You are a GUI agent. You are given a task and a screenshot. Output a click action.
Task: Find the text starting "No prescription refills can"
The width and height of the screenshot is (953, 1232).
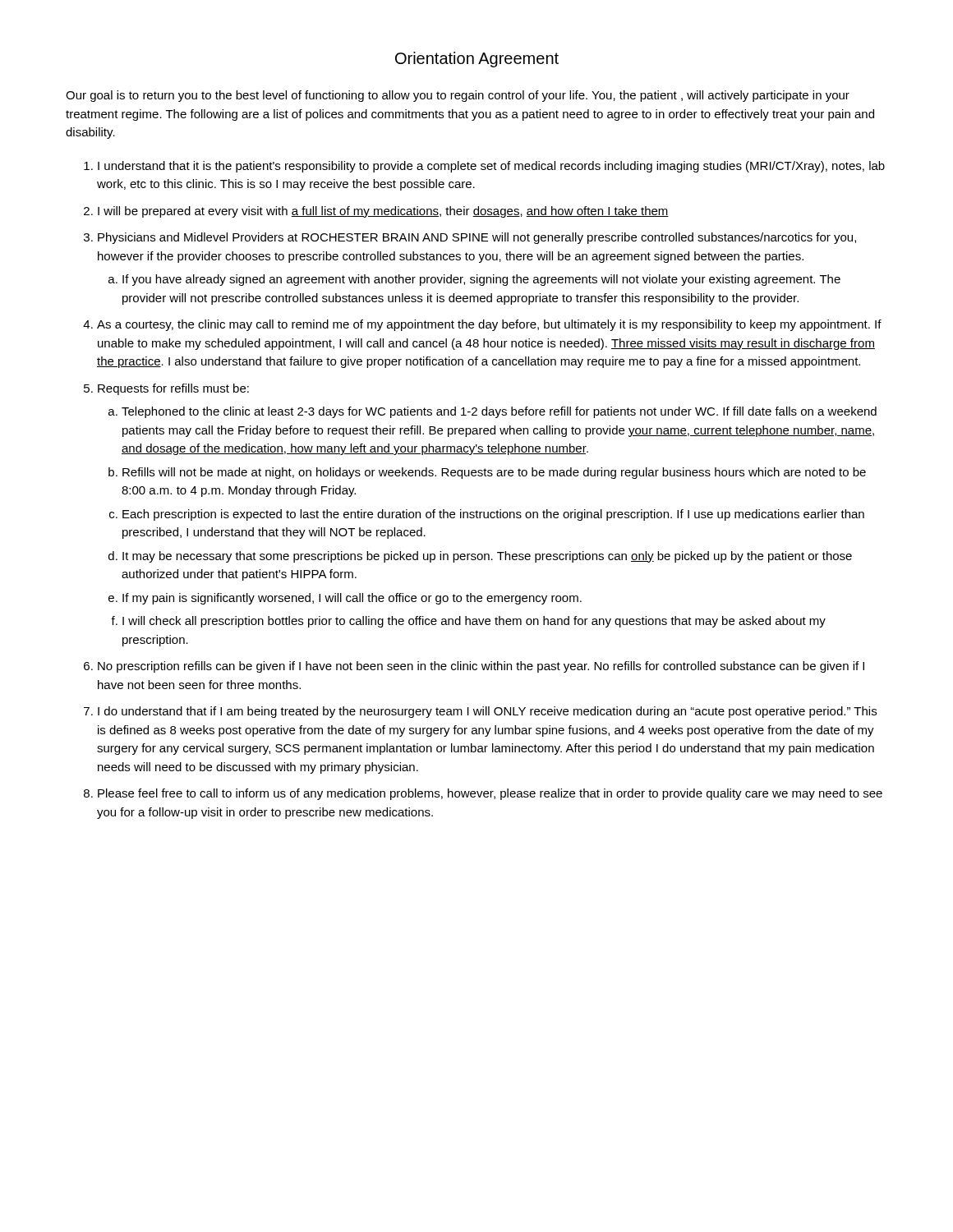481,675
